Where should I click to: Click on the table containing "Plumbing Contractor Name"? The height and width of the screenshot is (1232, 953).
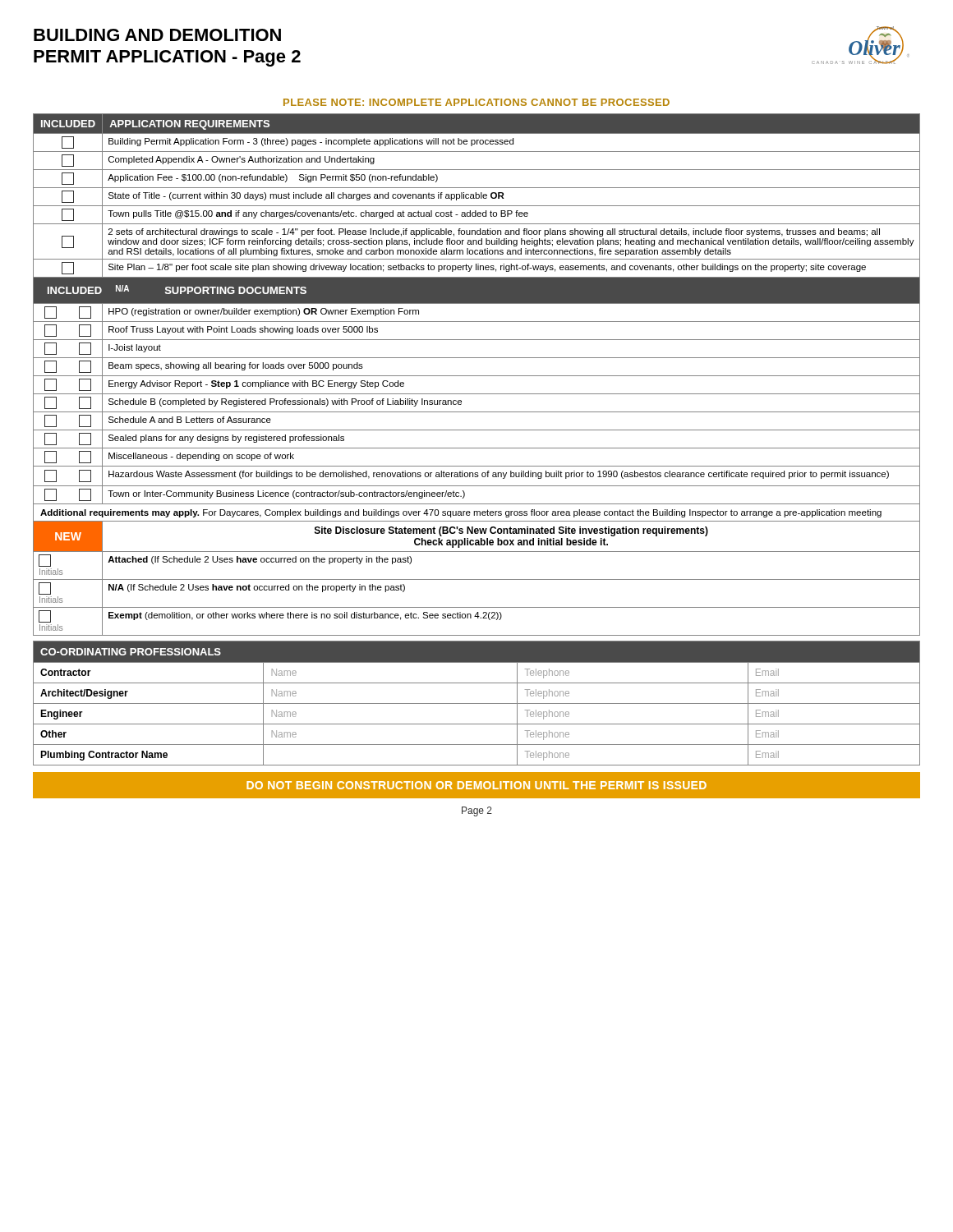(x=476, y=703)
